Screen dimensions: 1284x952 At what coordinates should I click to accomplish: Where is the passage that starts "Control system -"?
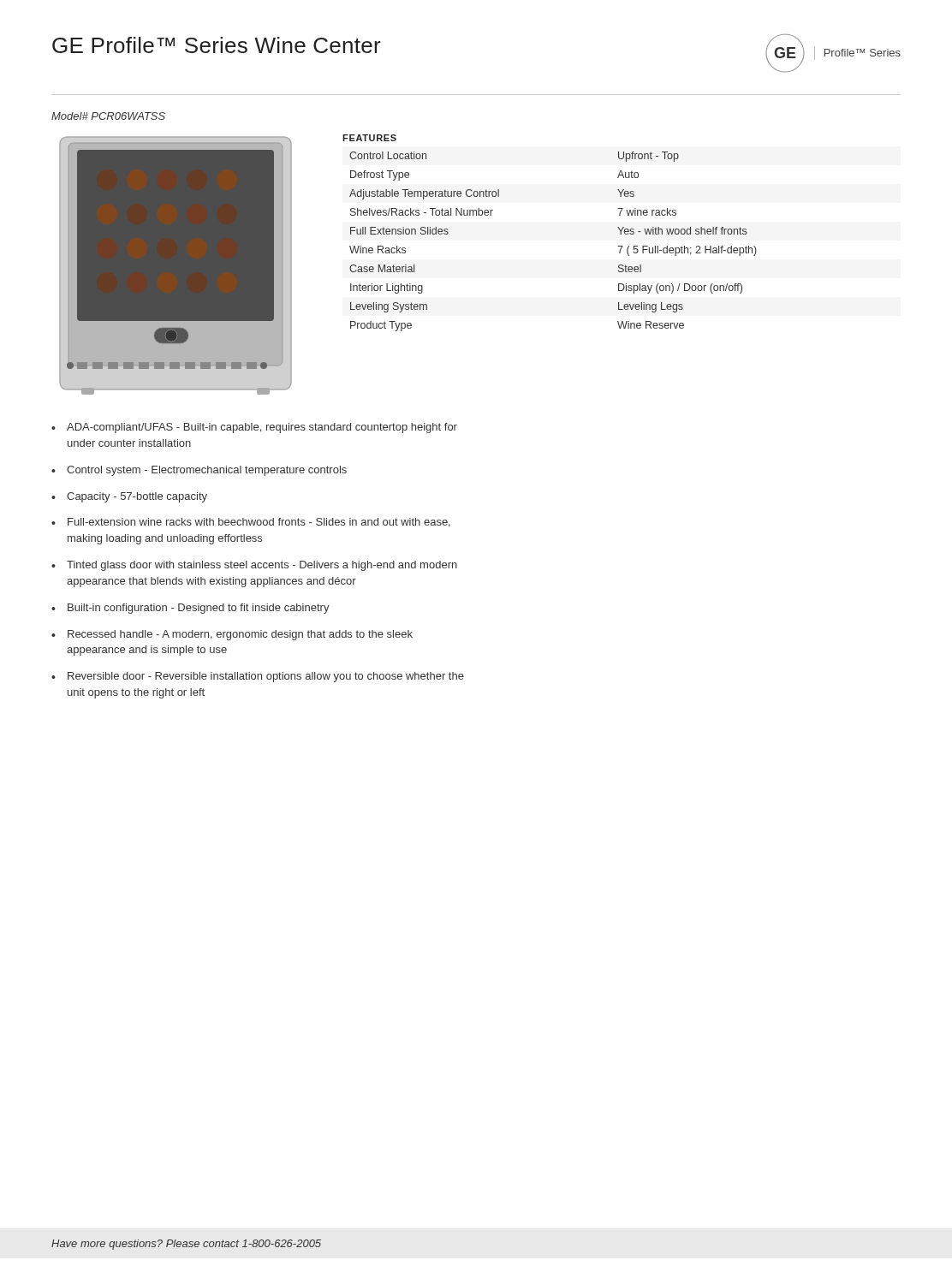[x=207, y=469]
